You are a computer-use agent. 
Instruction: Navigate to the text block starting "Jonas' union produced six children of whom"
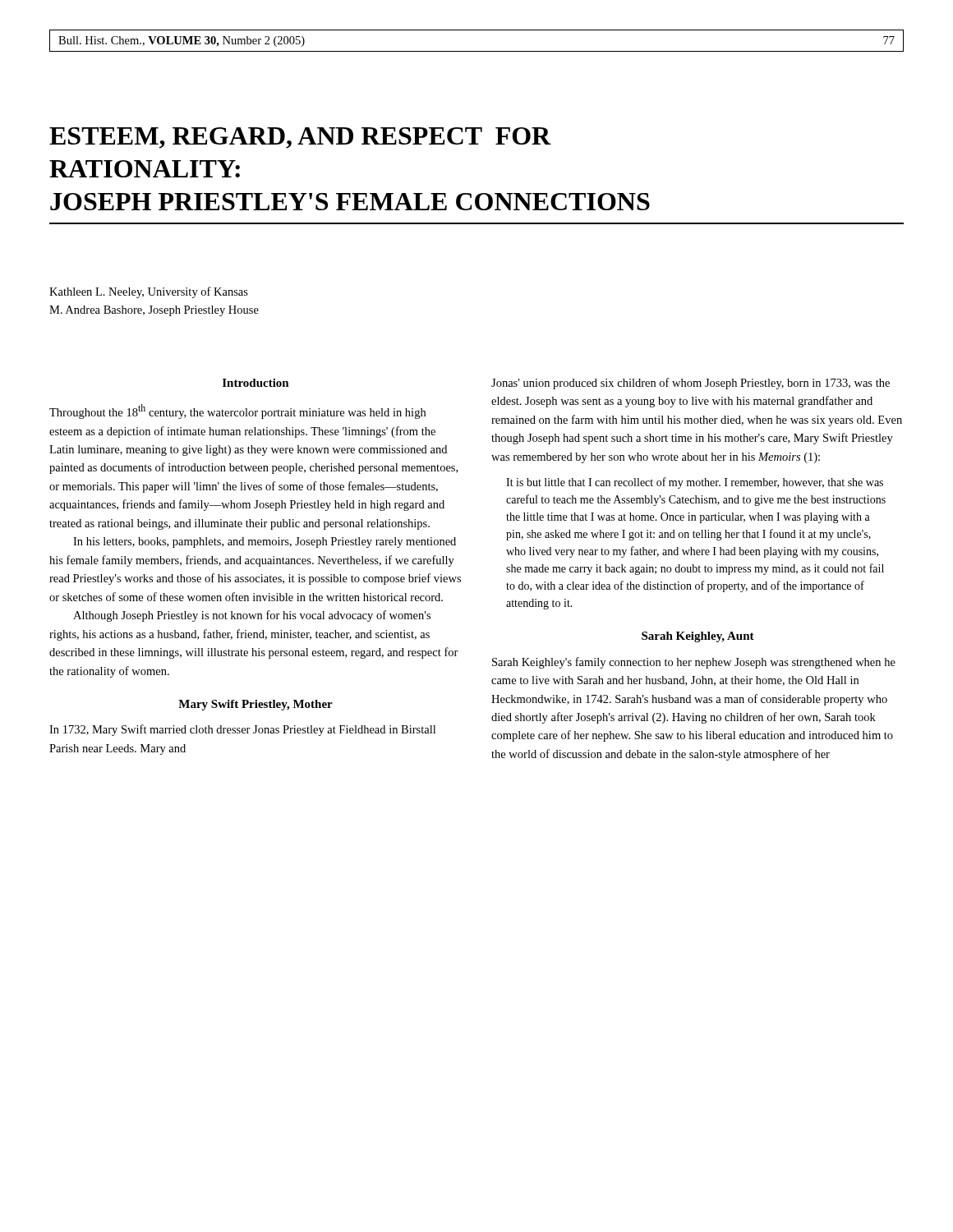[698, 420]
